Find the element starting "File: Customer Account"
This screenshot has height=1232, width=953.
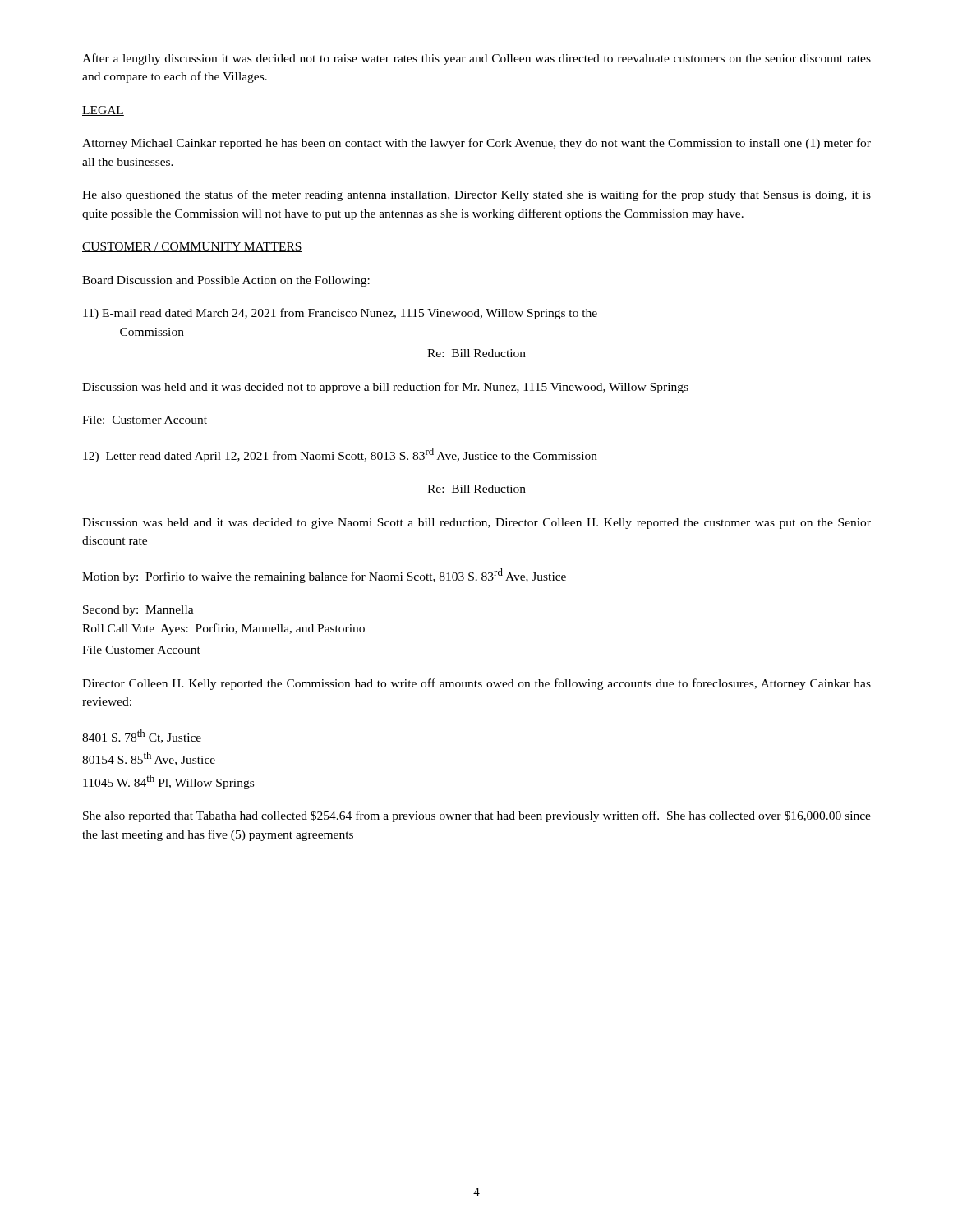coord(145,419)
